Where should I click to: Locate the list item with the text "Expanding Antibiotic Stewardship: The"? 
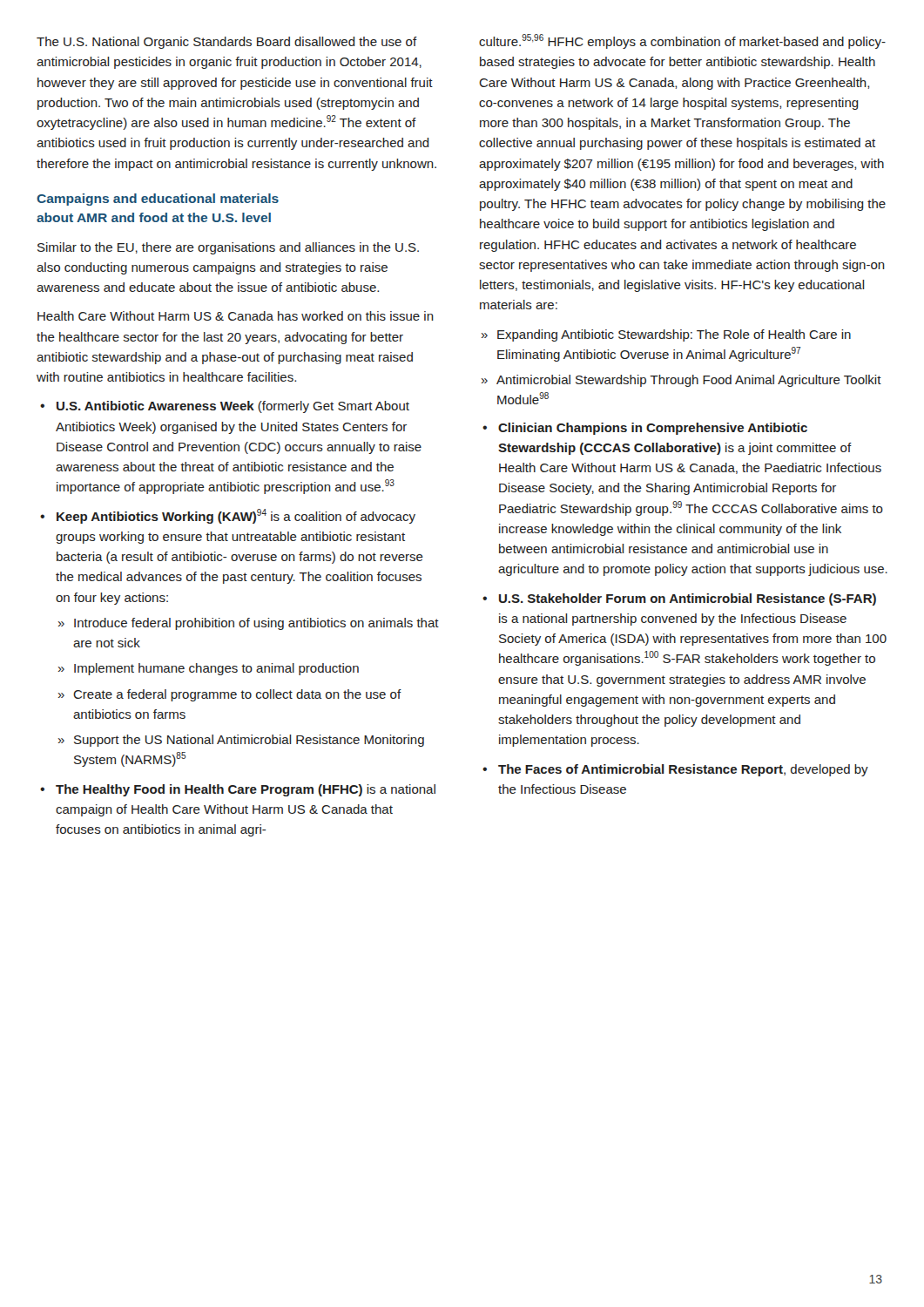coord(674,344)
